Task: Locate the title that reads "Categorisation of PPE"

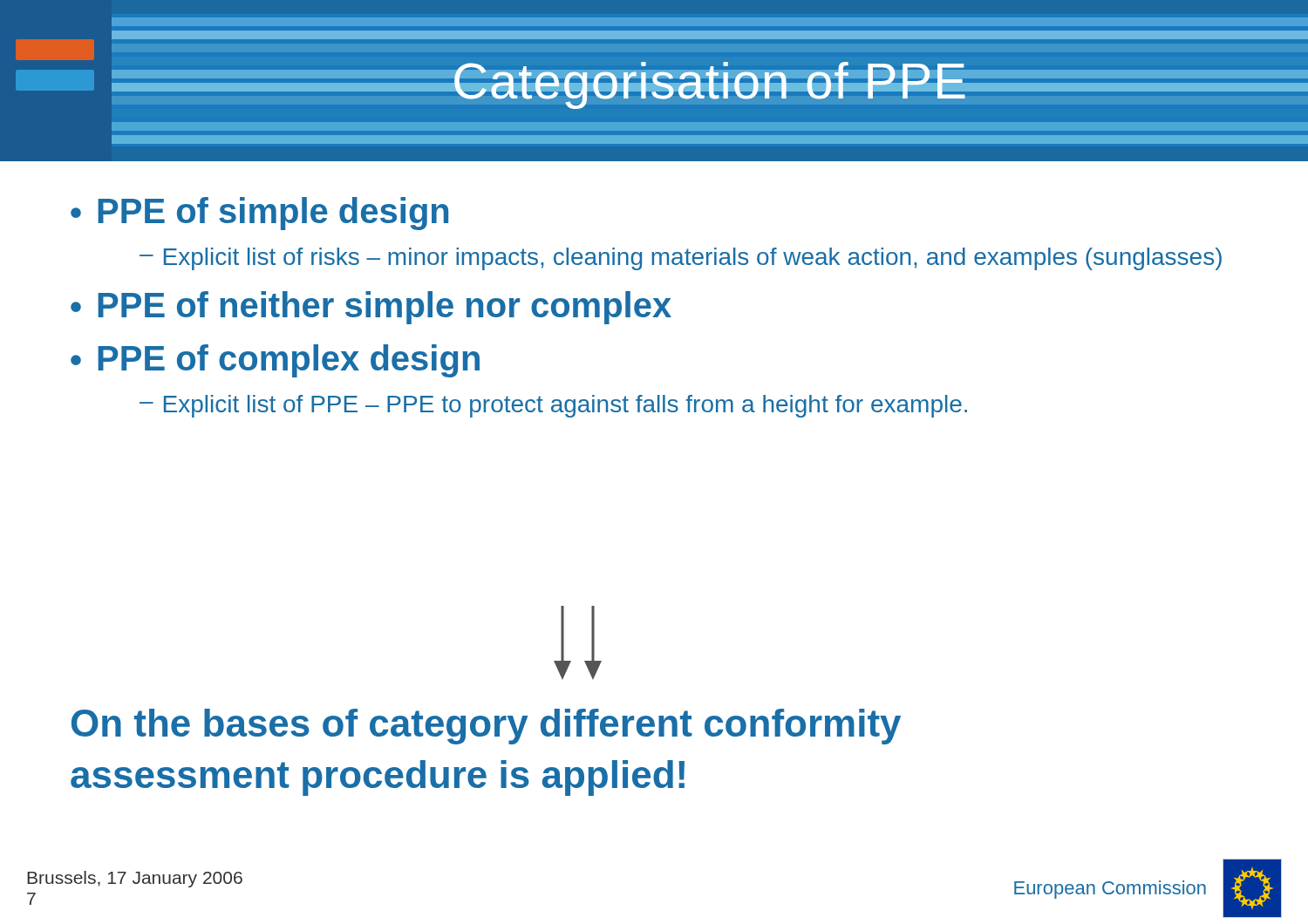Action: coord(654,81)
